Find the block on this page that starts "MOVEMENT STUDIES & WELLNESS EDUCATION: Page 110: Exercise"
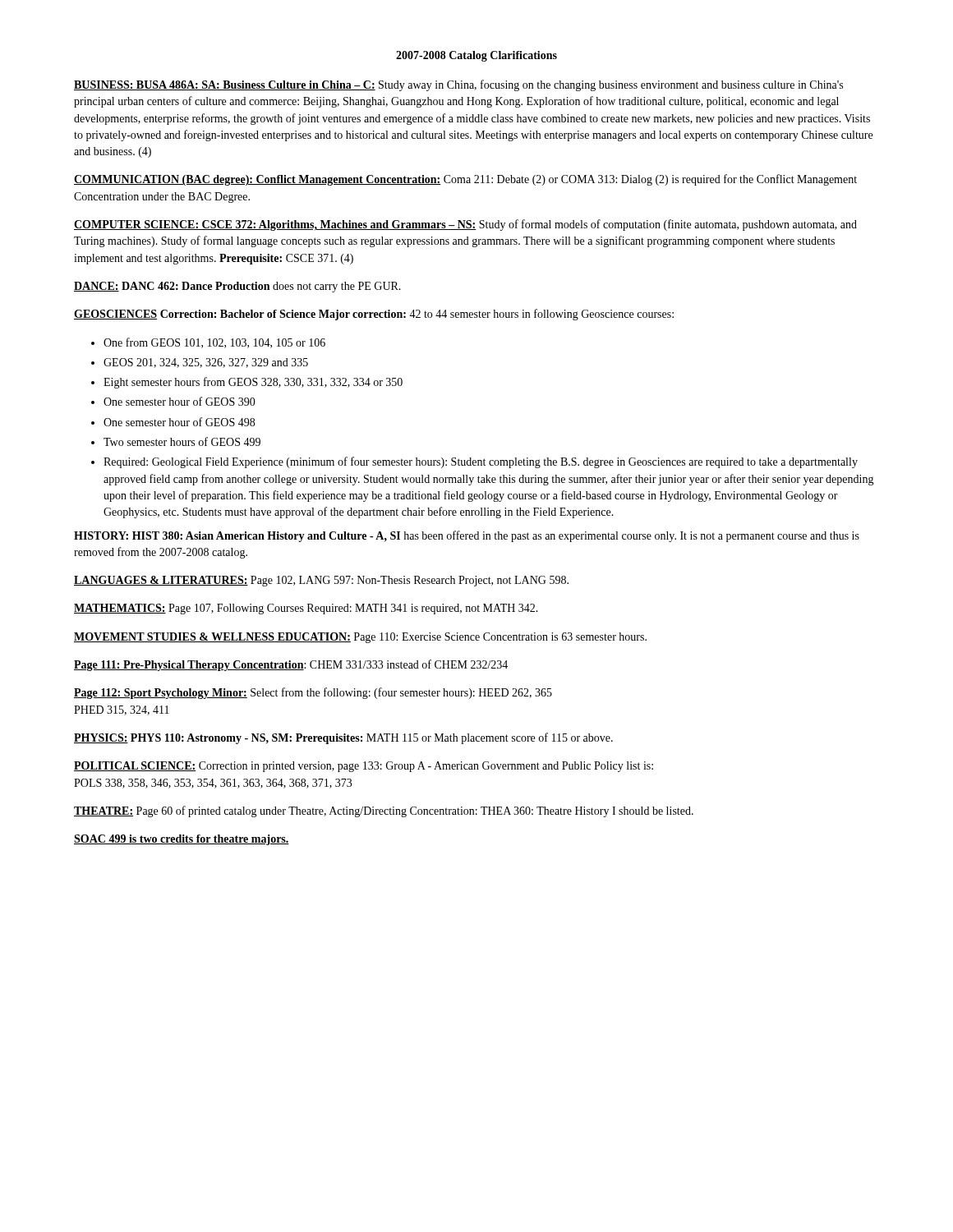This screenshot has width=953, height=1232. [361, 637]
